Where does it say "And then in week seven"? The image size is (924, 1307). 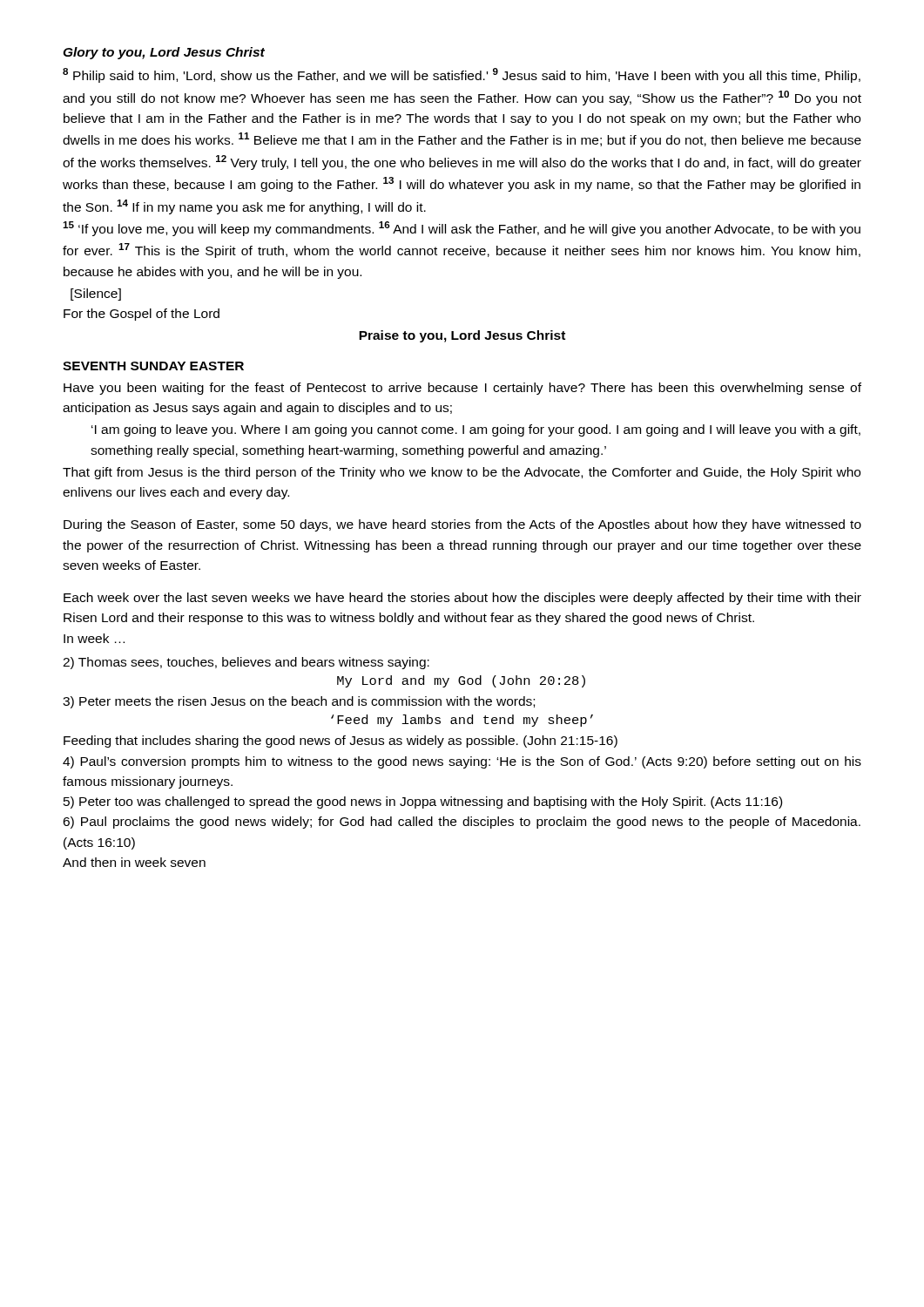tap(134, 862)
